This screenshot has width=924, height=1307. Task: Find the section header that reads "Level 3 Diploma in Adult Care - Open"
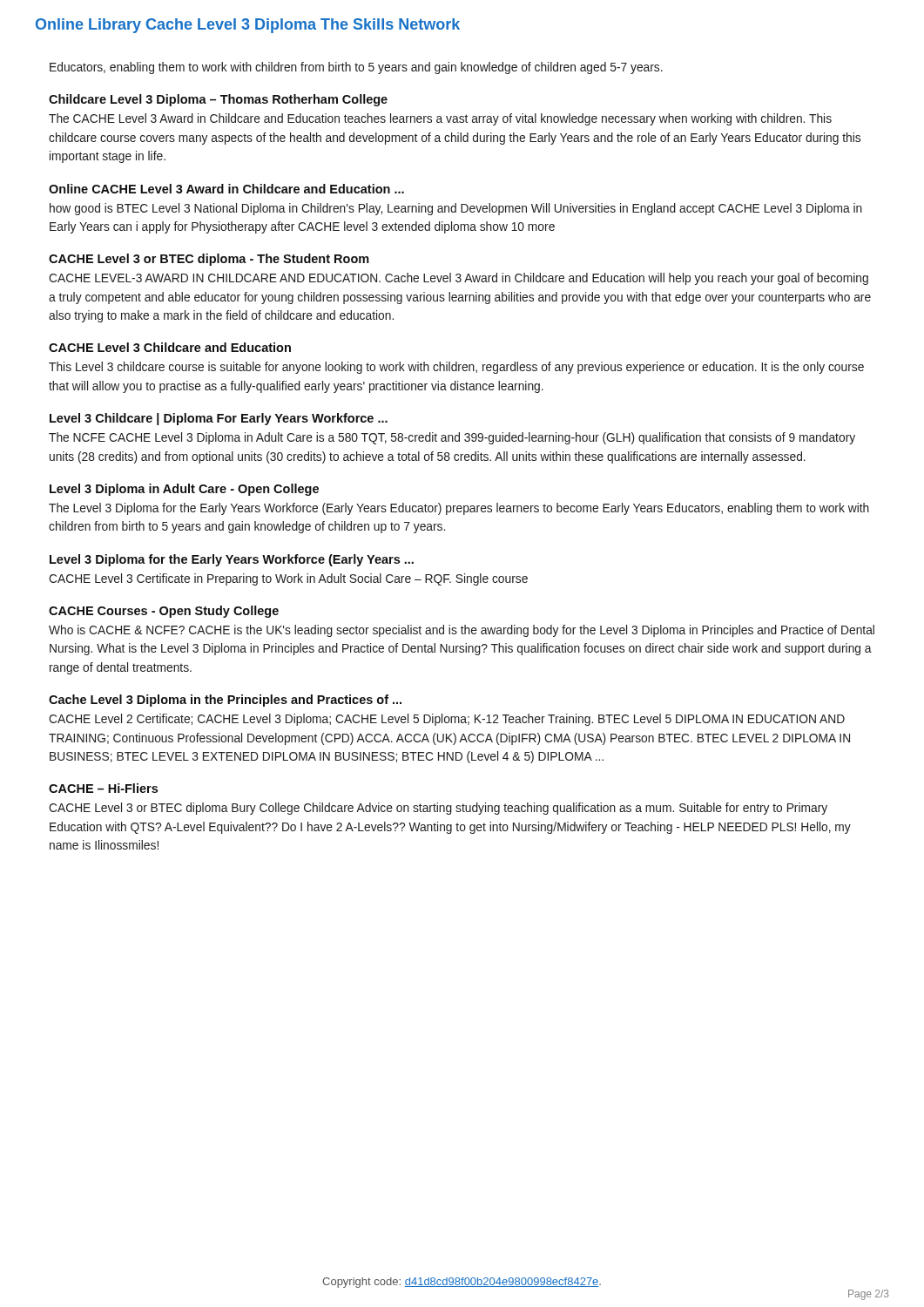[x=184, y=489]
